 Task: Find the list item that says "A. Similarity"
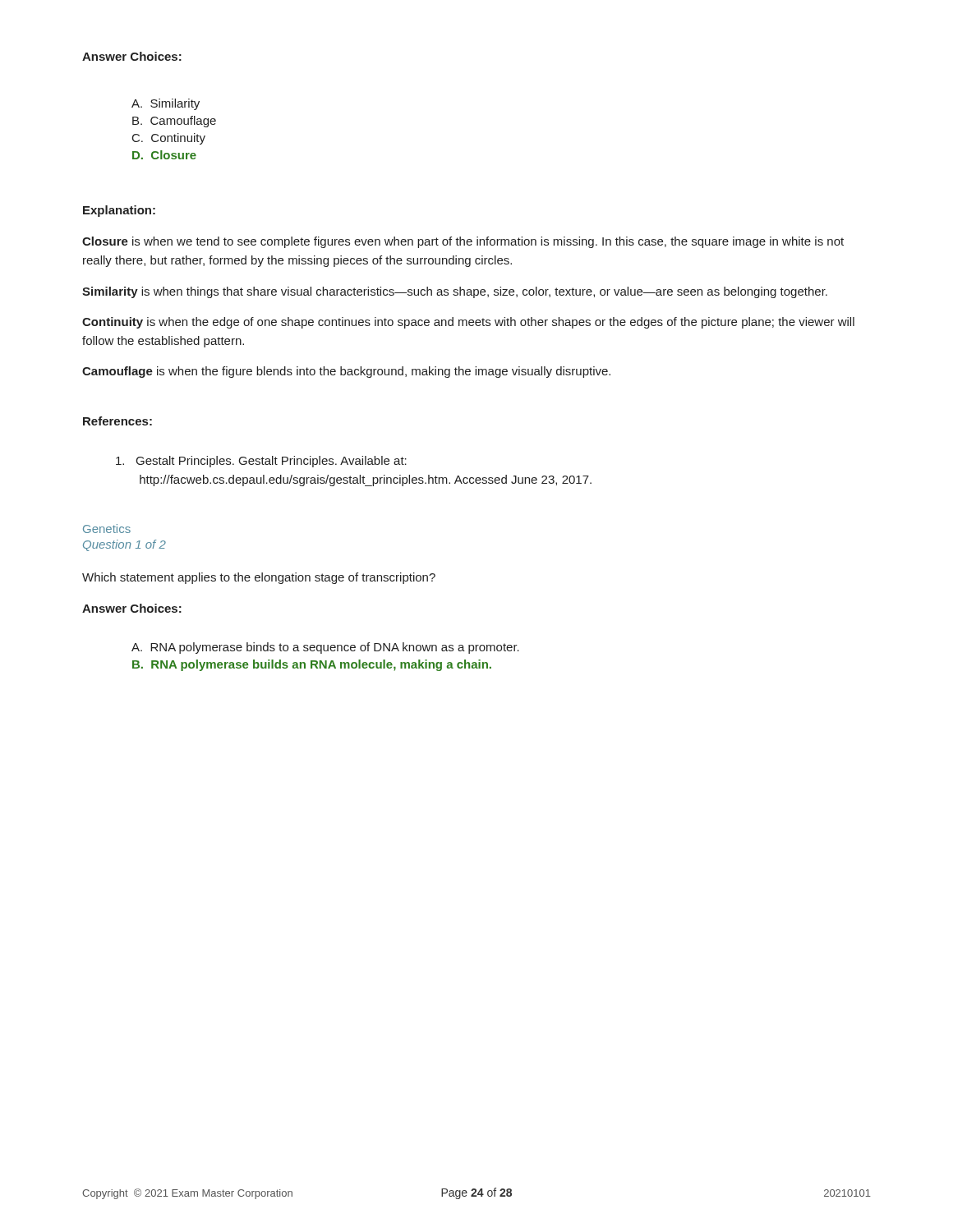[x=166, y=103]
